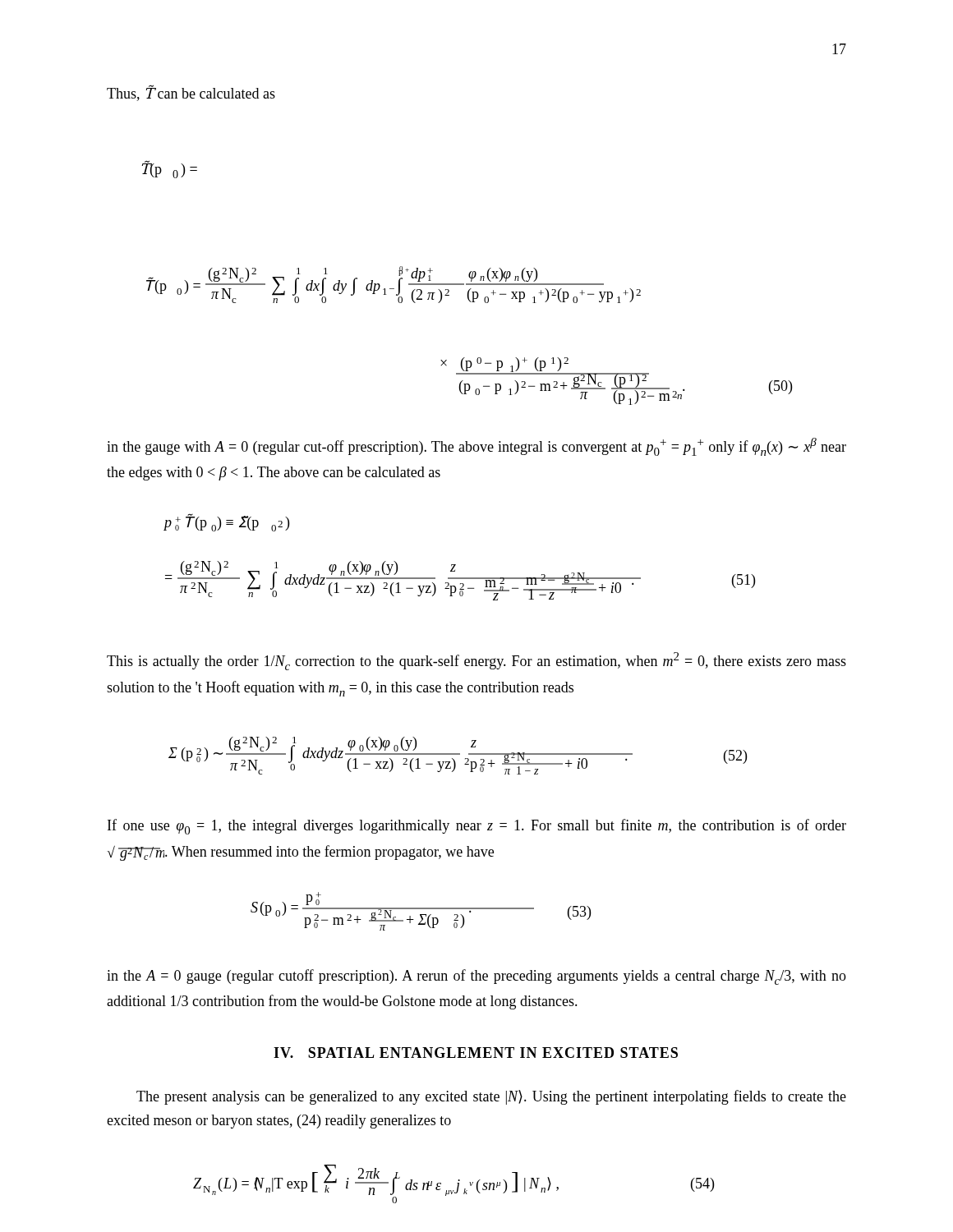
Task: Locate the formula that opens with "S (p 0 ) = p + 0"
Action: (476, 912)
